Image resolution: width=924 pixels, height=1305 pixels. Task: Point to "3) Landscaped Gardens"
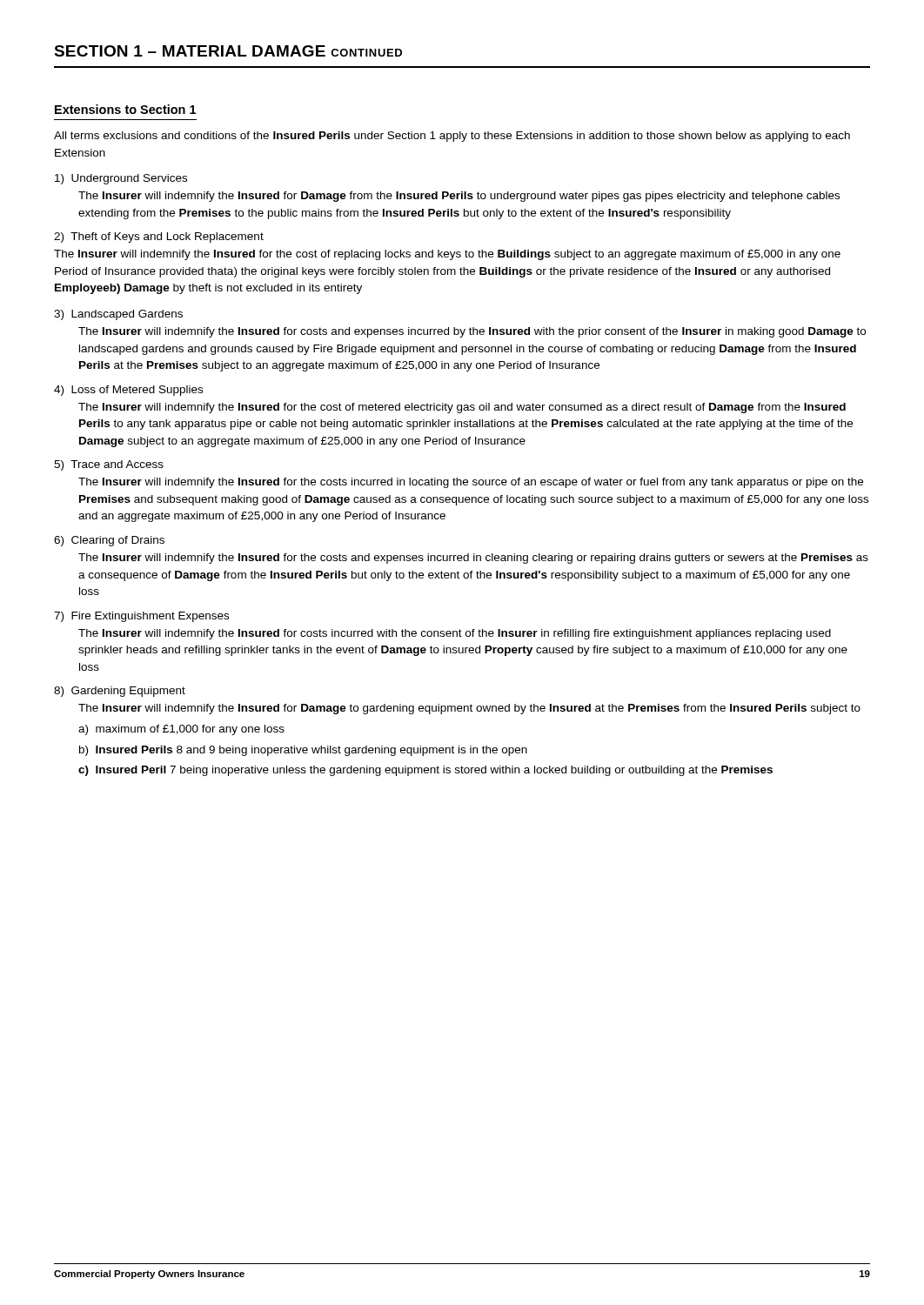118,315
